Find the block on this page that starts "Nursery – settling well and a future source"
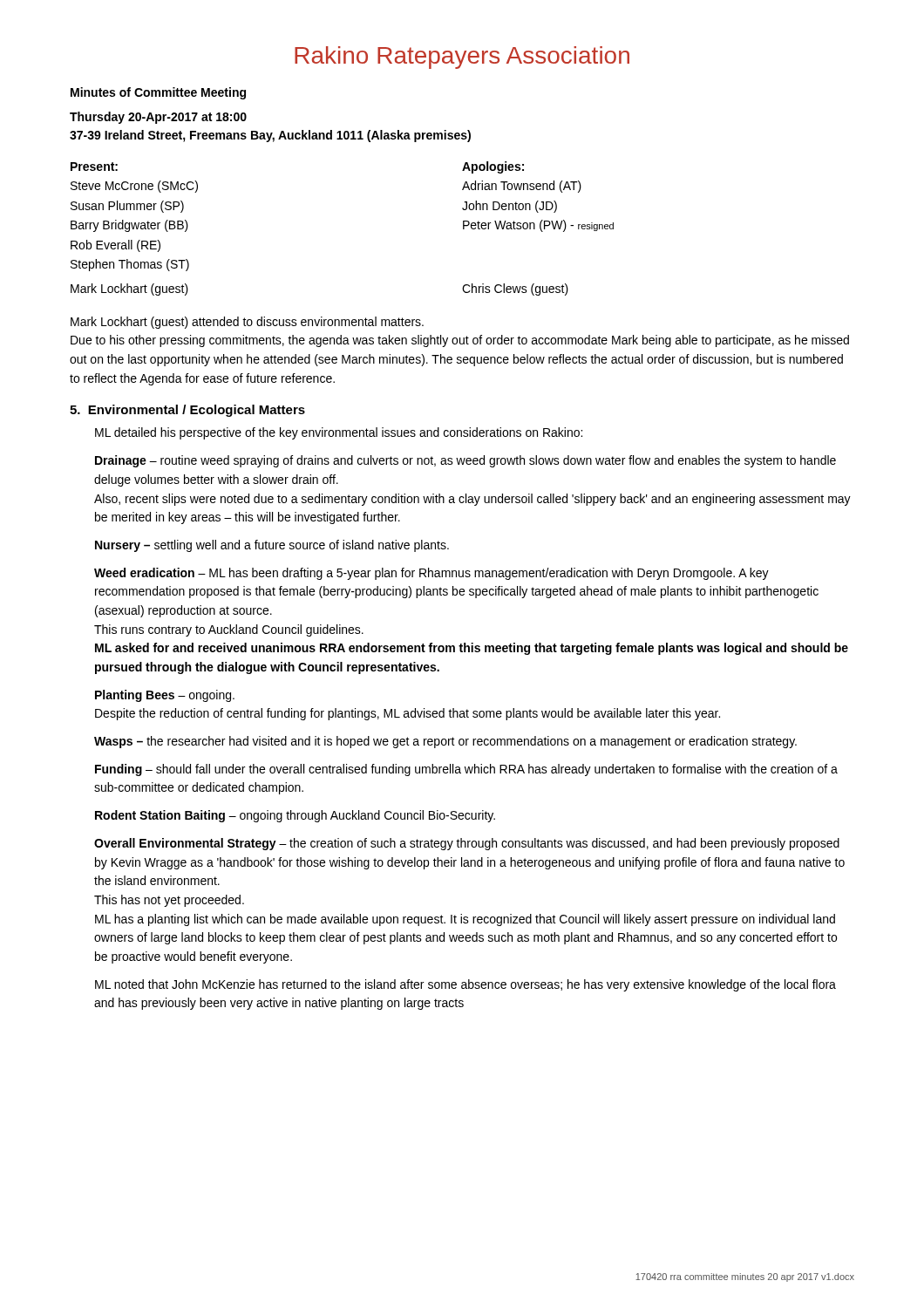Screen dimensions: 1308x924 pyautogui.click(x=272, y=545)
